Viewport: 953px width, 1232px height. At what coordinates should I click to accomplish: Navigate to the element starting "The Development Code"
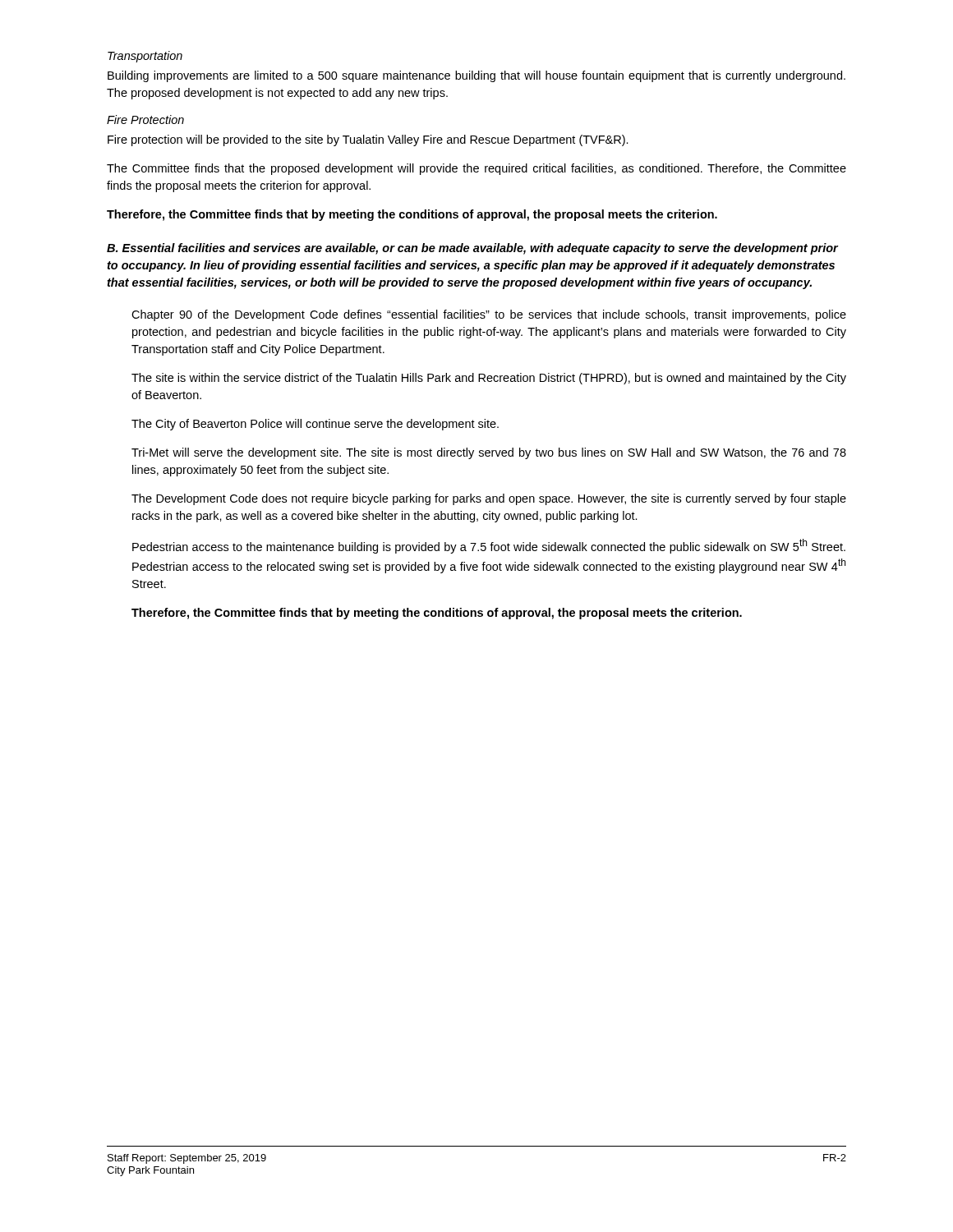489,507
